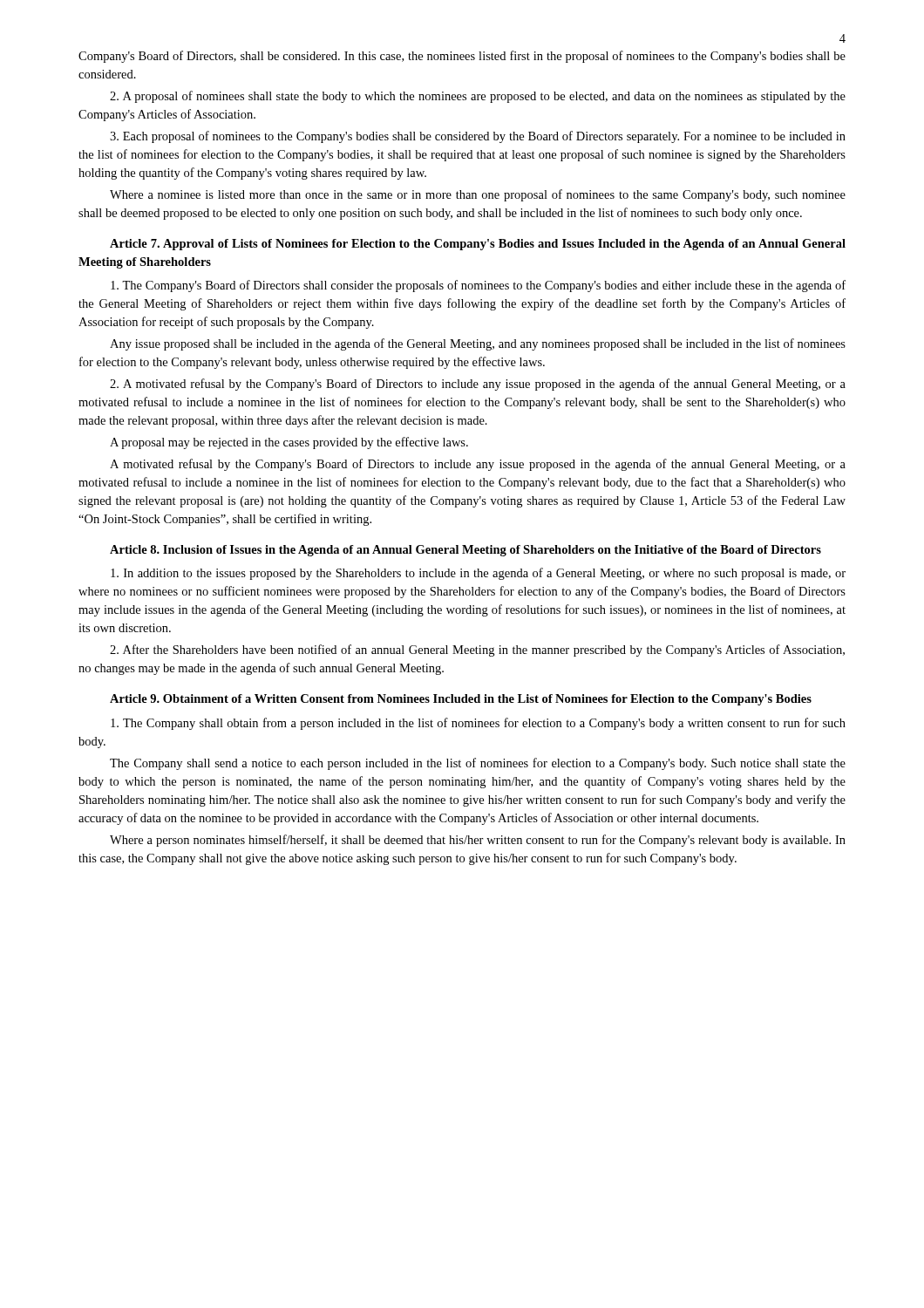Click on the block starting "A proposal of nominees shall state the"
The image size is (924, 1308).
[x=462, y=106]
